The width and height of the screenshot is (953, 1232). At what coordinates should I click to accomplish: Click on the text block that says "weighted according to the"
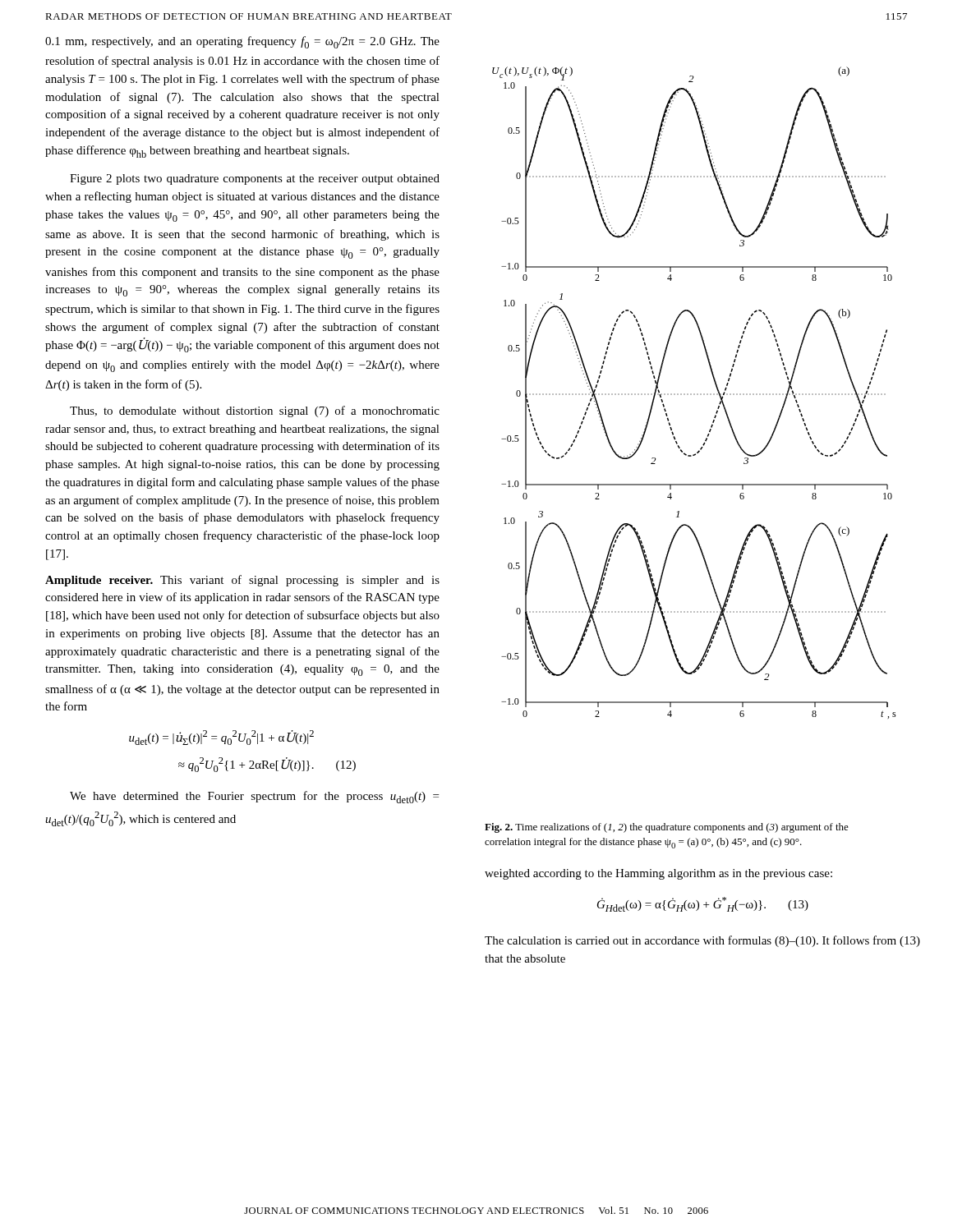click(659, 873)
